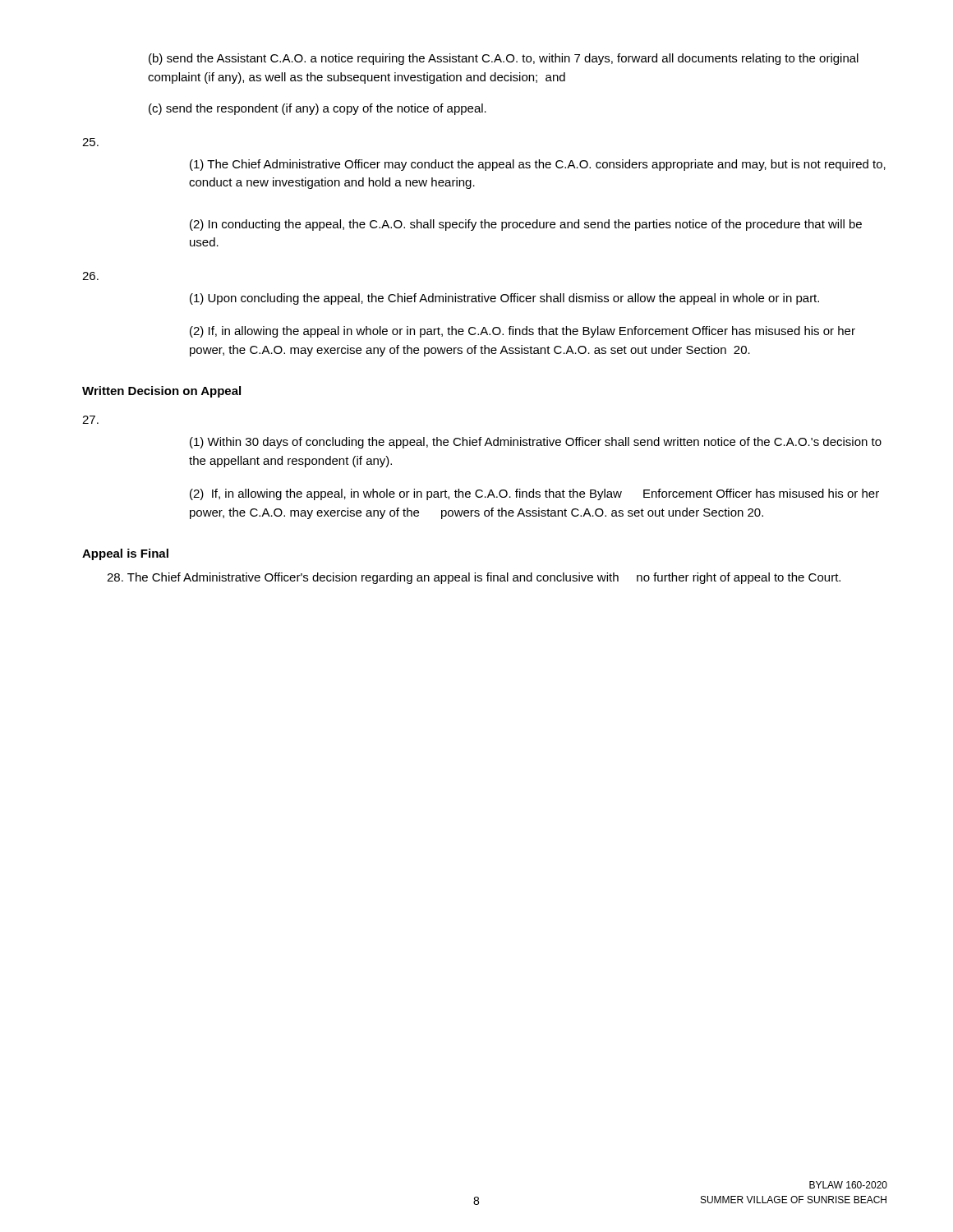
Task: Point to the block beginning "(1) Within 30 days"
Action: click(x=535, y=451)
